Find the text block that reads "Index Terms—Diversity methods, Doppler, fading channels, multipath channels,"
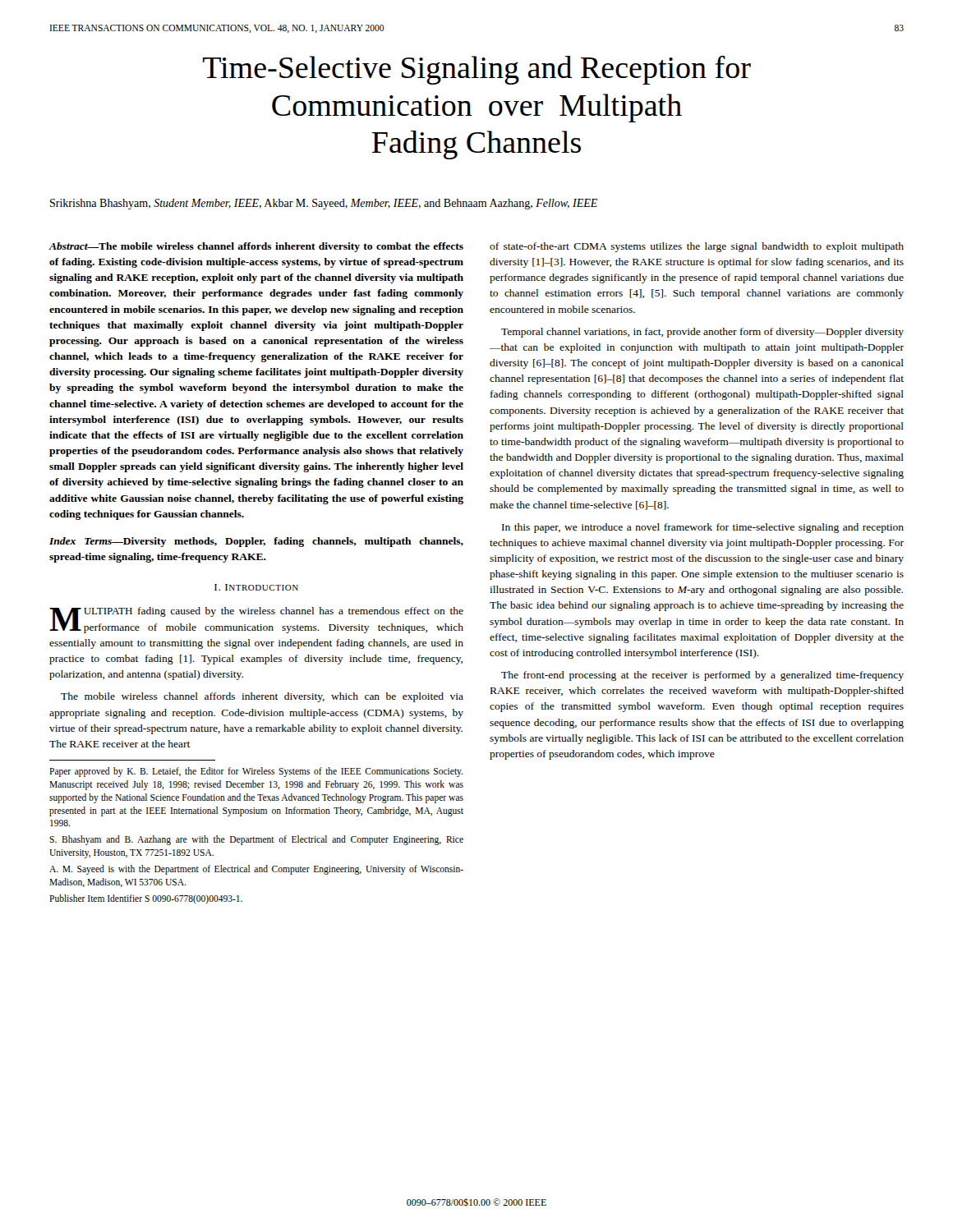953x1232 pixels. coord(256,549)
